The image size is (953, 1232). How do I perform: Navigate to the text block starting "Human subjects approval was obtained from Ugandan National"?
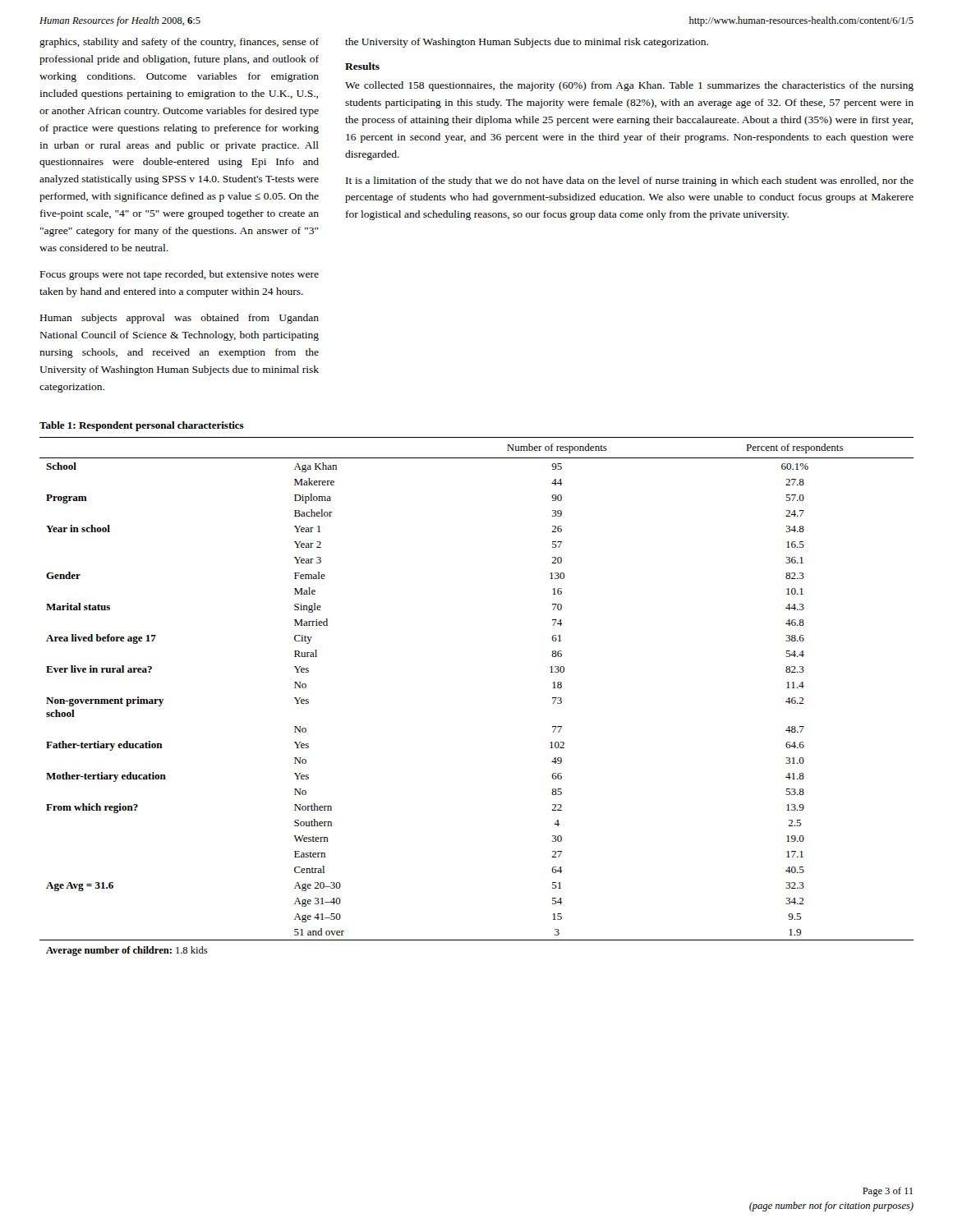click(179, 352)
